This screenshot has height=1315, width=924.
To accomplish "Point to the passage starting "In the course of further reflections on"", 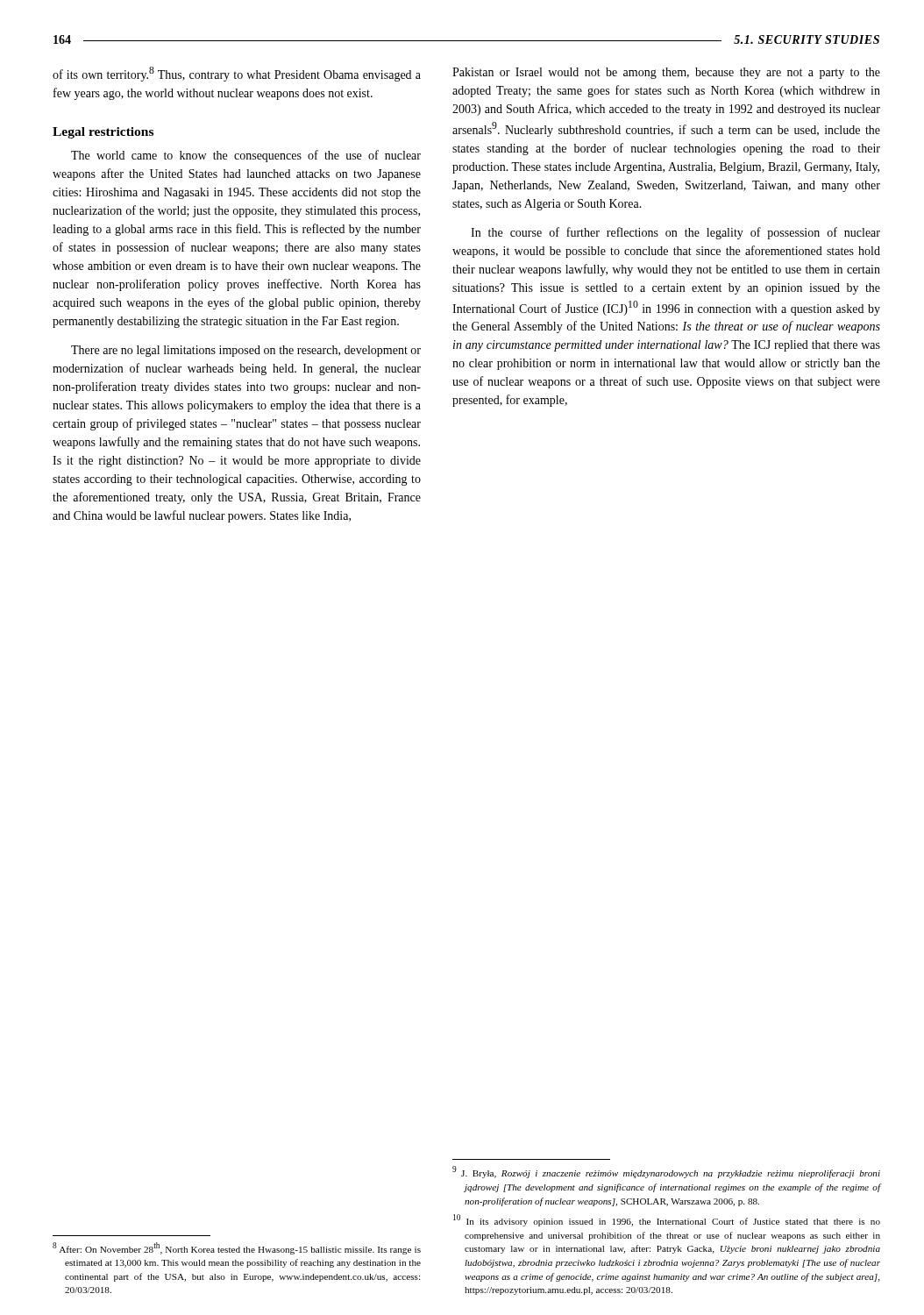I will pyautogui.click(x=666, y=316).
